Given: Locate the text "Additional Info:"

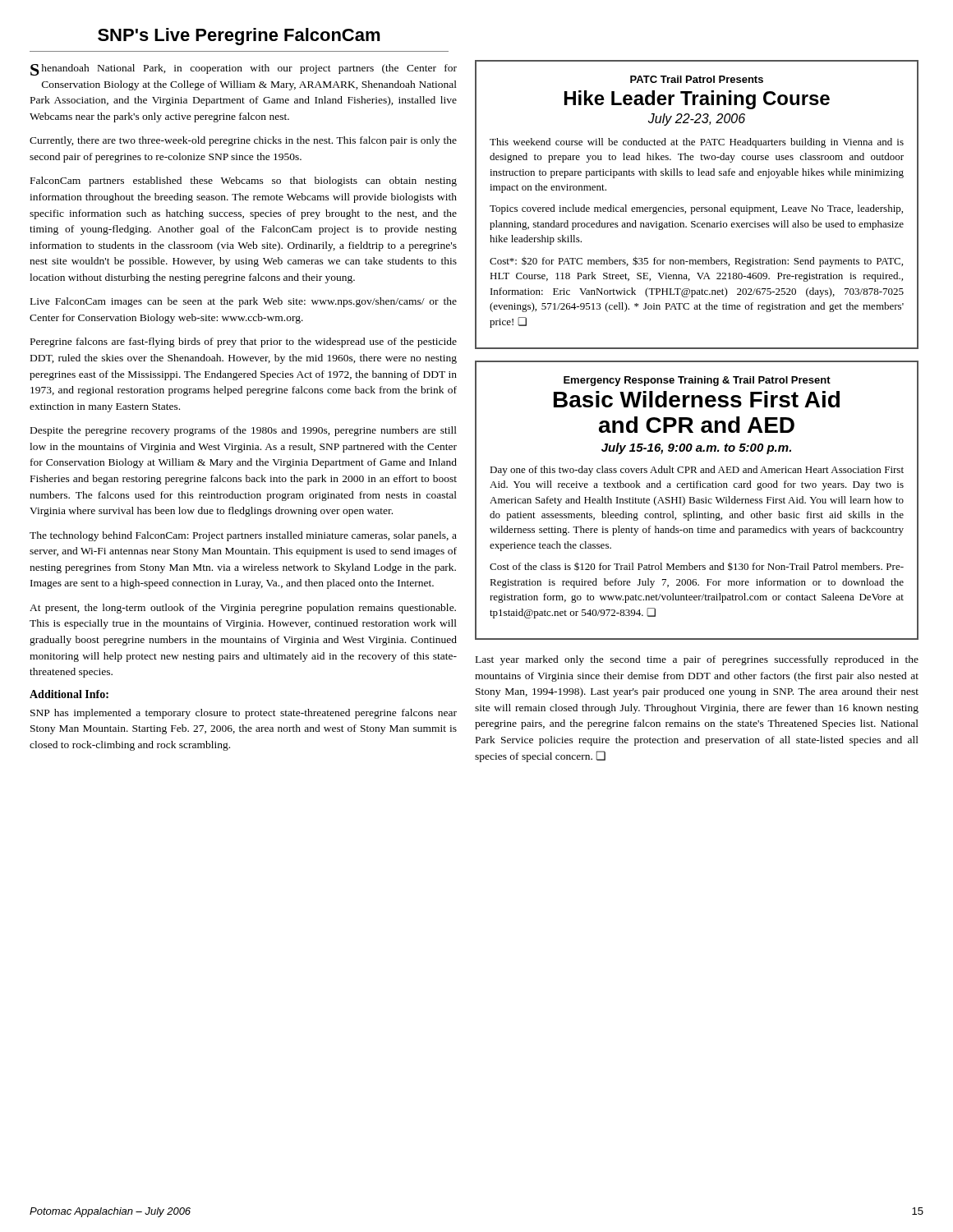Looking at the screenshot, I should tap(69, 694).
